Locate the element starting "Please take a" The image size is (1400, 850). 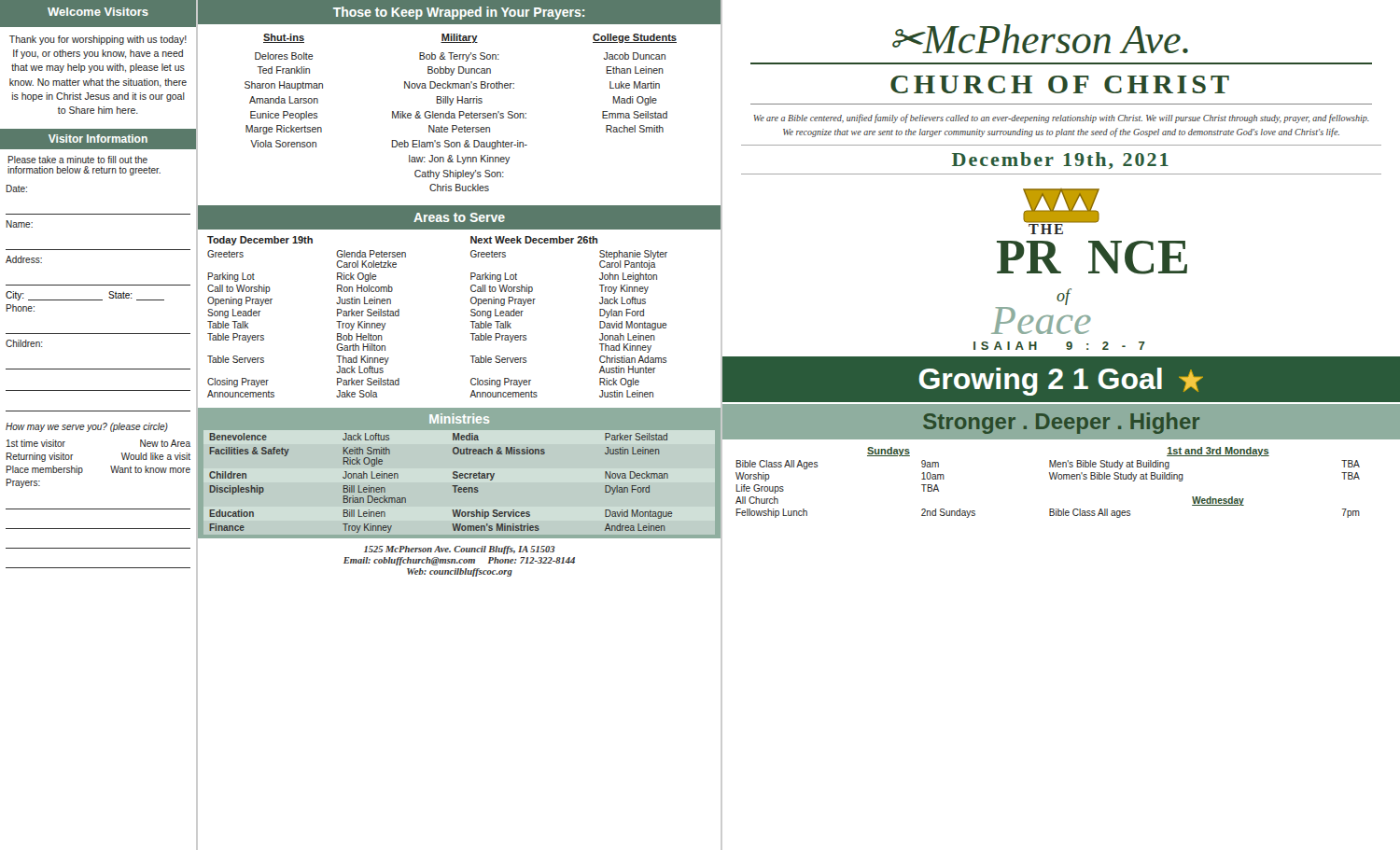click(x=98, y=165)
